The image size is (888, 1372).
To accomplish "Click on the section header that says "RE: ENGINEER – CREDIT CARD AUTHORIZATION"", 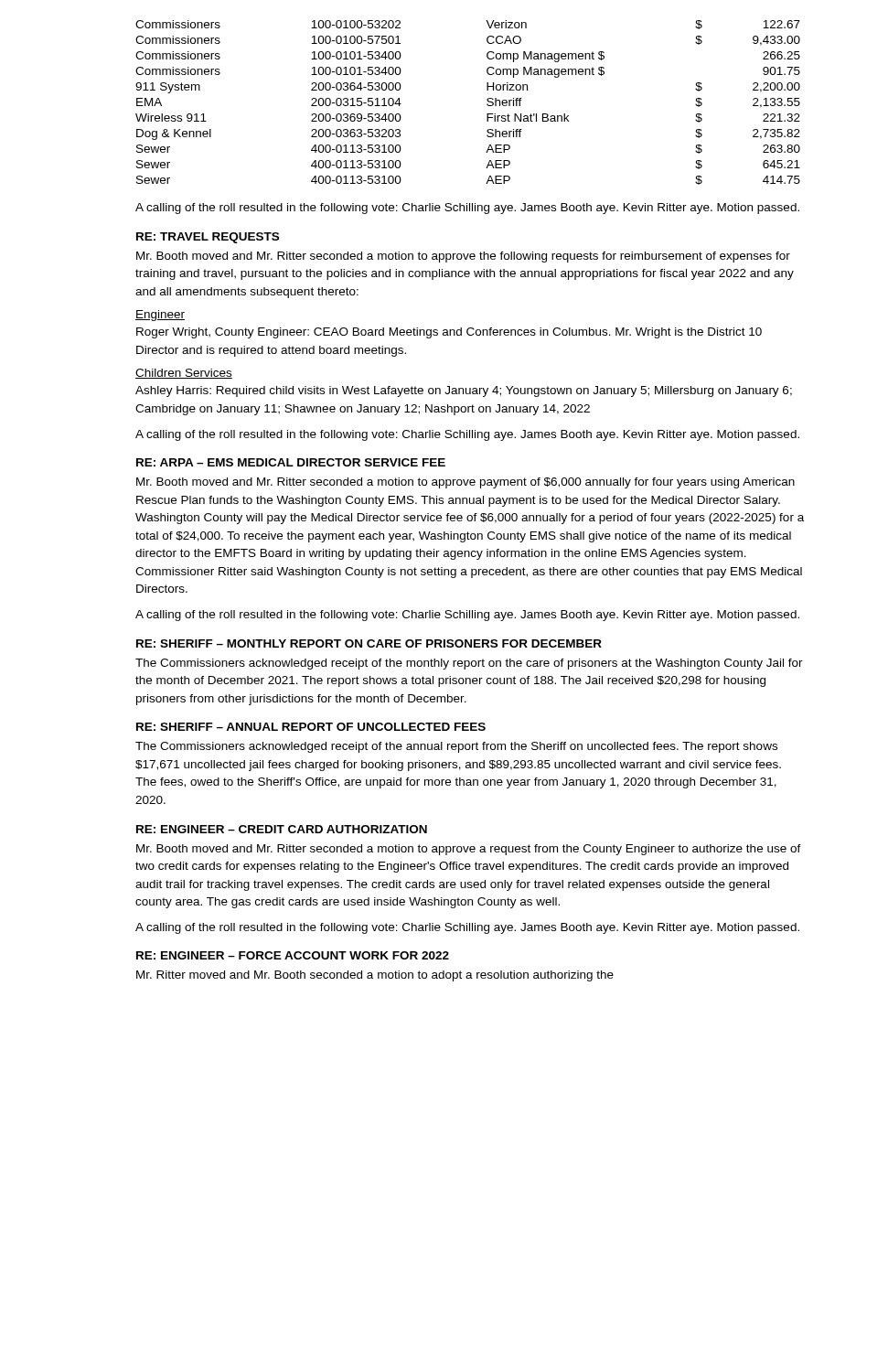I will coord(281,829).
